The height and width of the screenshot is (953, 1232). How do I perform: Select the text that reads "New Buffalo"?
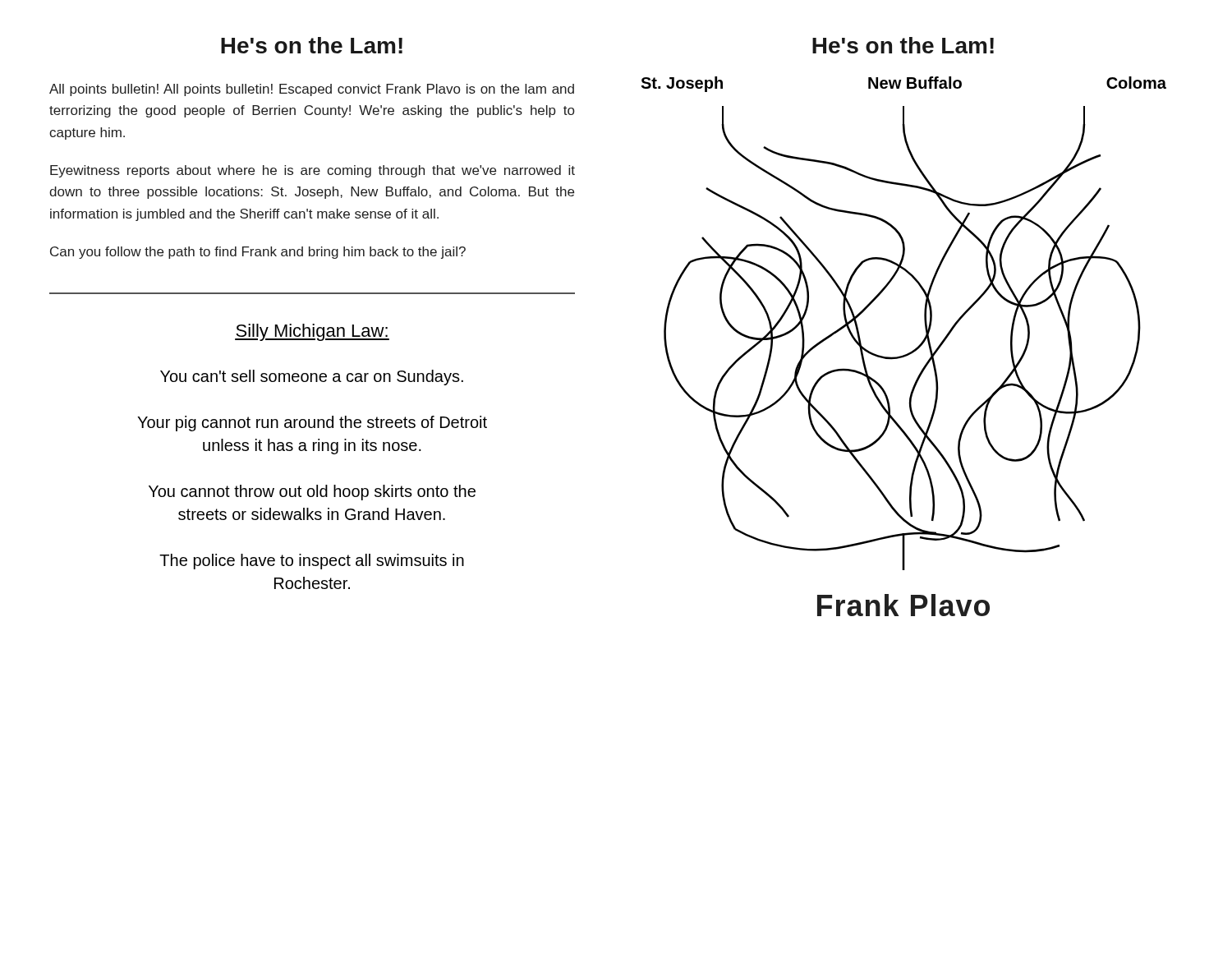(x=915, y=83)
